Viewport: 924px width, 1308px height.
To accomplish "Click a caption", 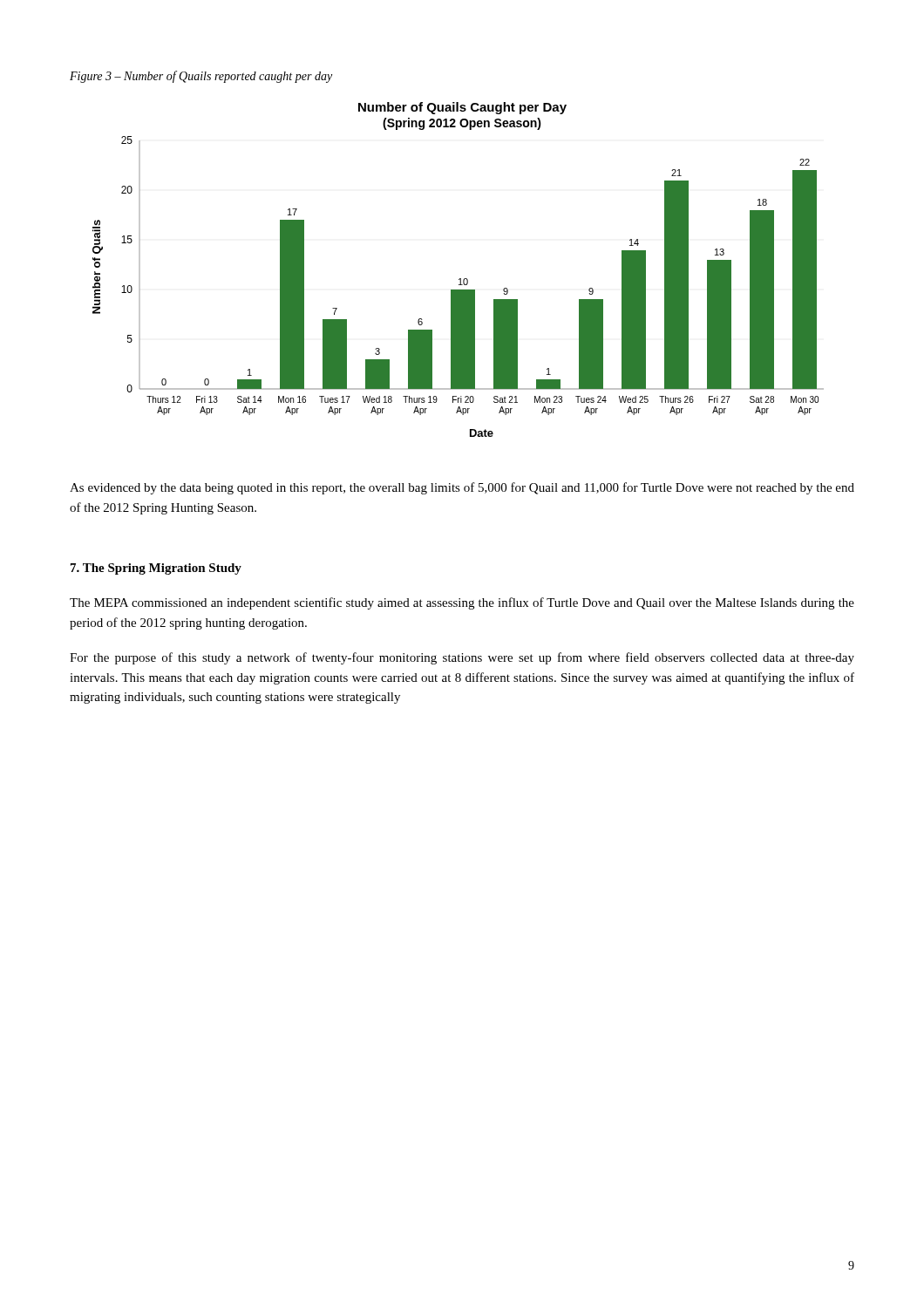I will (201, 76).
